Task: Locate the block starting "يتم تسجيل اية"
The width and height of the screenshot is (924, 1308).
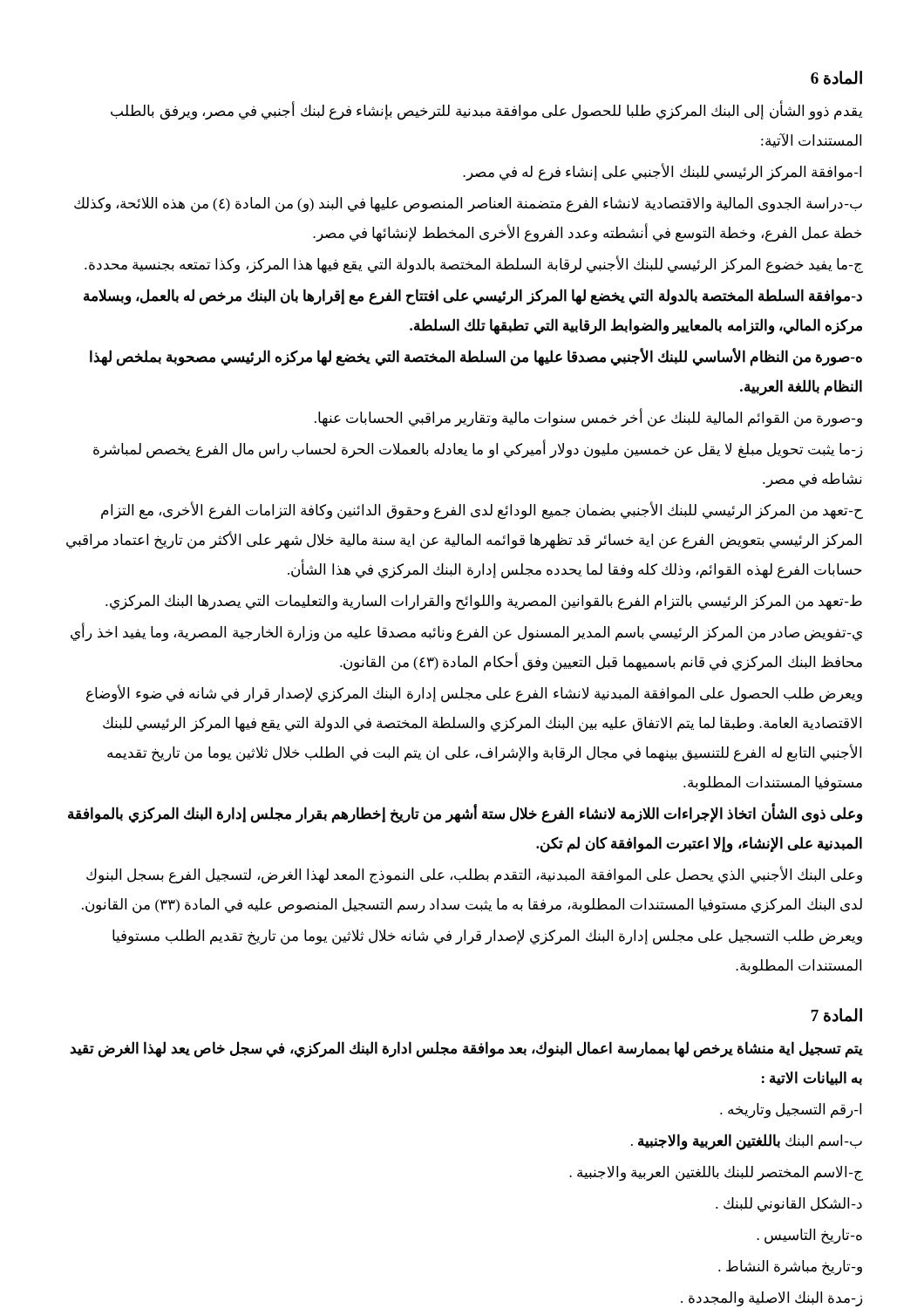Action: coord(466,1049)
